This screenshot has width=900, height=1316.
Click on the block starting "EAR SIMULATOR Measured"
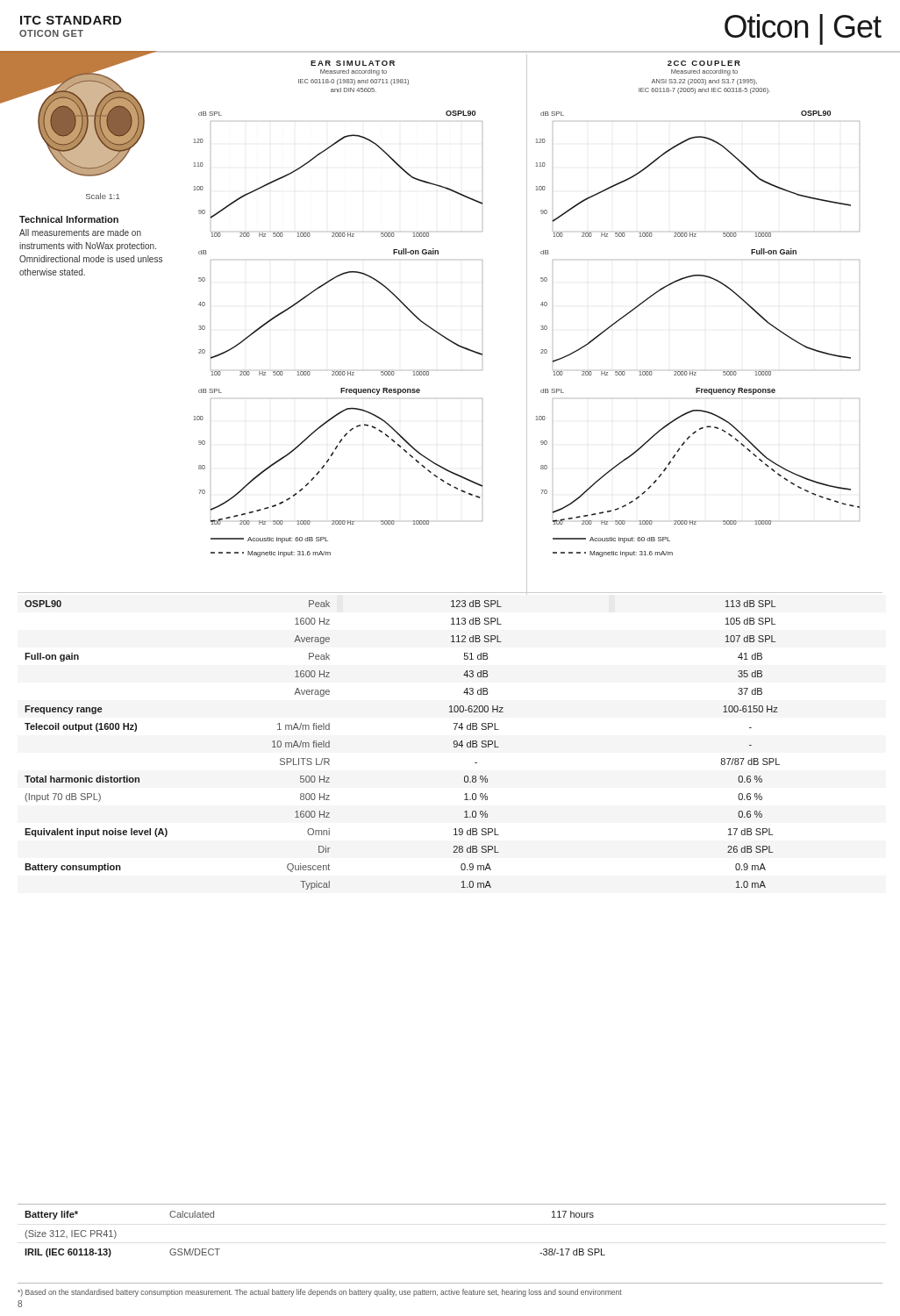[x=354, y=77]
